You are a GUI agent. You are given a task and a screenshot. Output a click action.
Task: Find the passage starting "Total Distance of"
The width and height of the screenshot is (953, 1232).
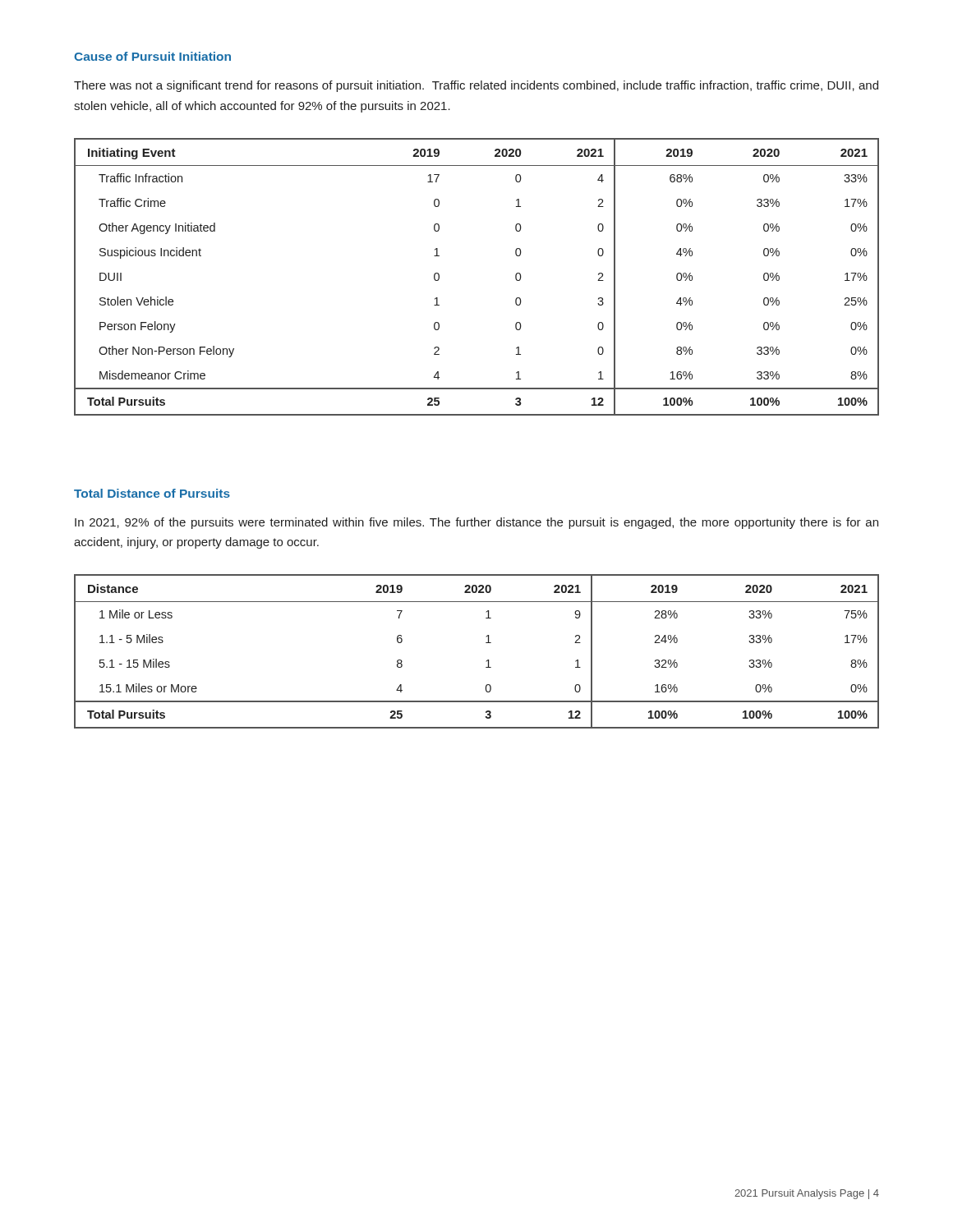(x=152, y=493)
